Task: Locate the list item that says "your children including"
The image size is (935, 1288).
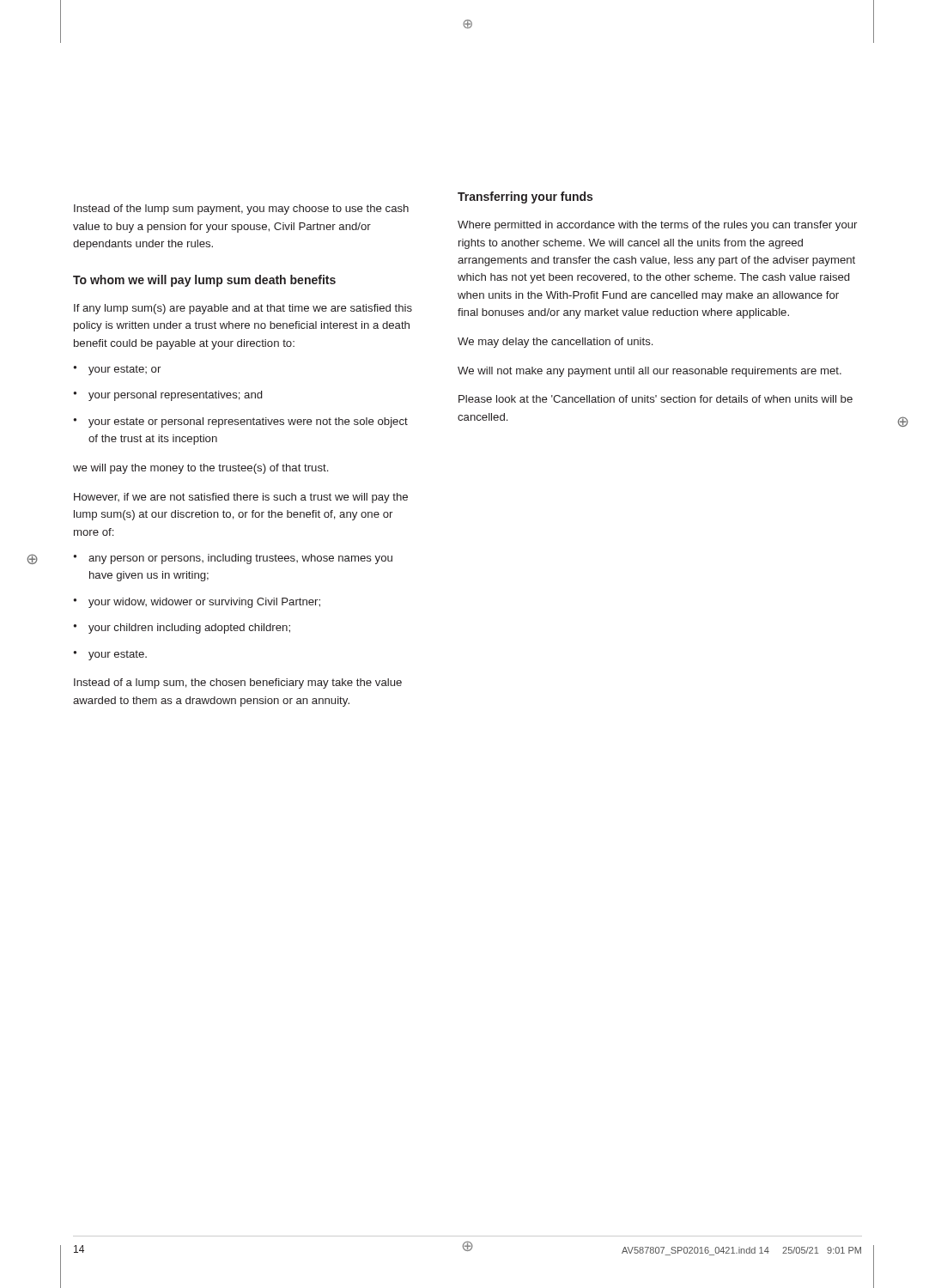Action: (245, 628)
